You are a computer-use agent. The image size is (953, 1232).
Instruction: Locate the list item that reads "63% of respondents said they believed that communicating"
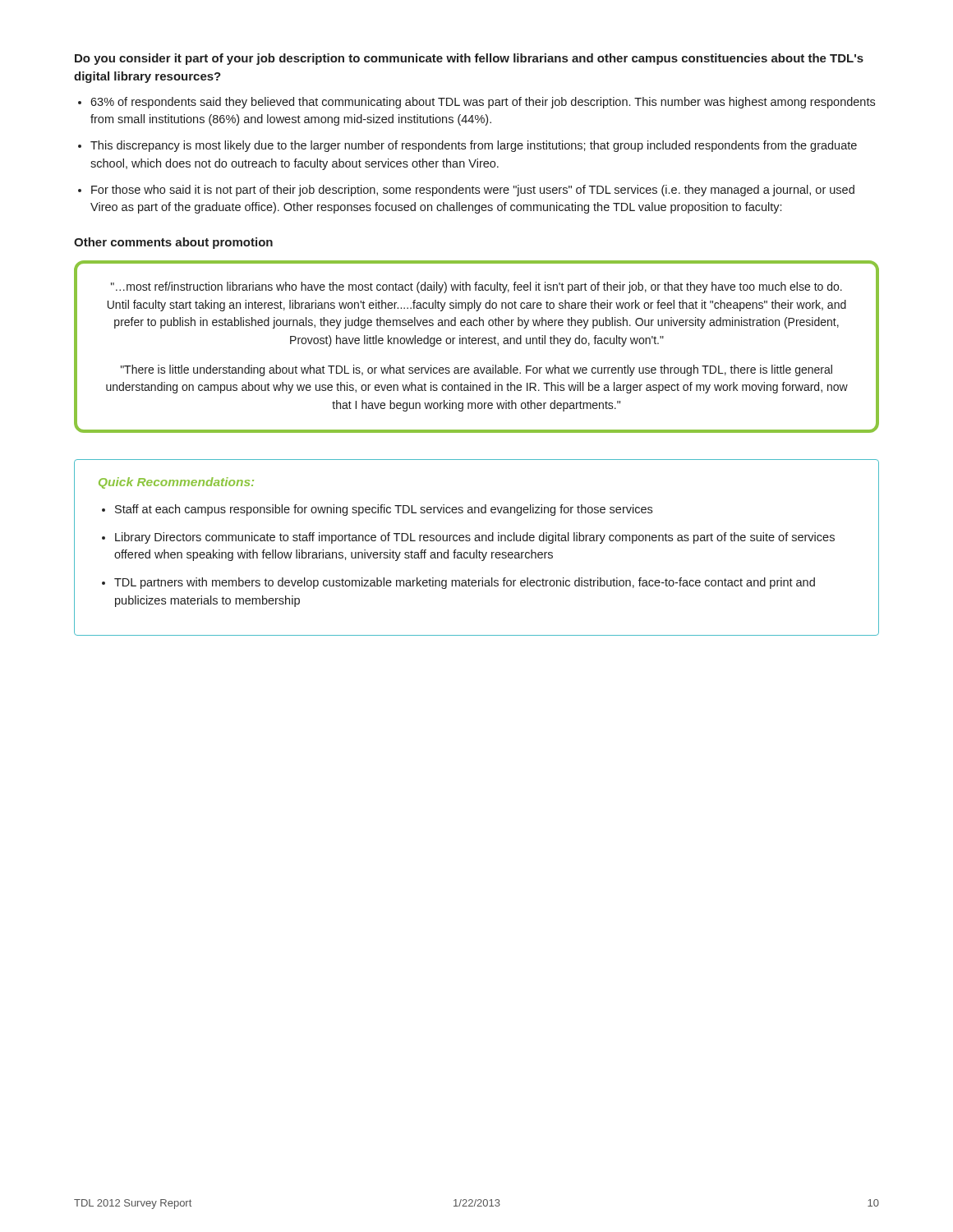pos(483,110)
